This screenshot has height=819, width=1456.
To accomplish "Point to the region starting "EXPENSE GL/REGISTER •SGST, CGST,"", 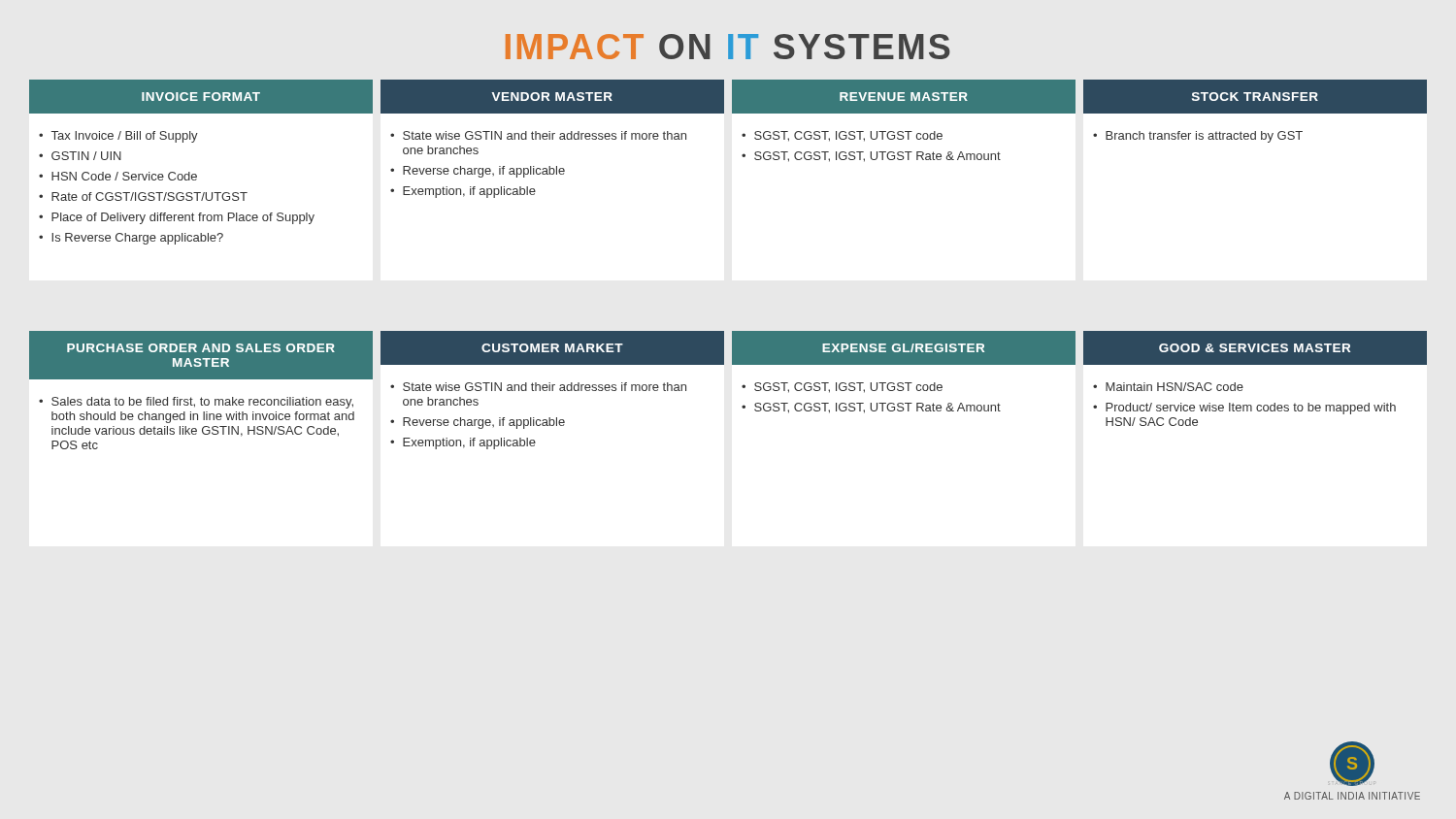I will (x=904, y=348).
